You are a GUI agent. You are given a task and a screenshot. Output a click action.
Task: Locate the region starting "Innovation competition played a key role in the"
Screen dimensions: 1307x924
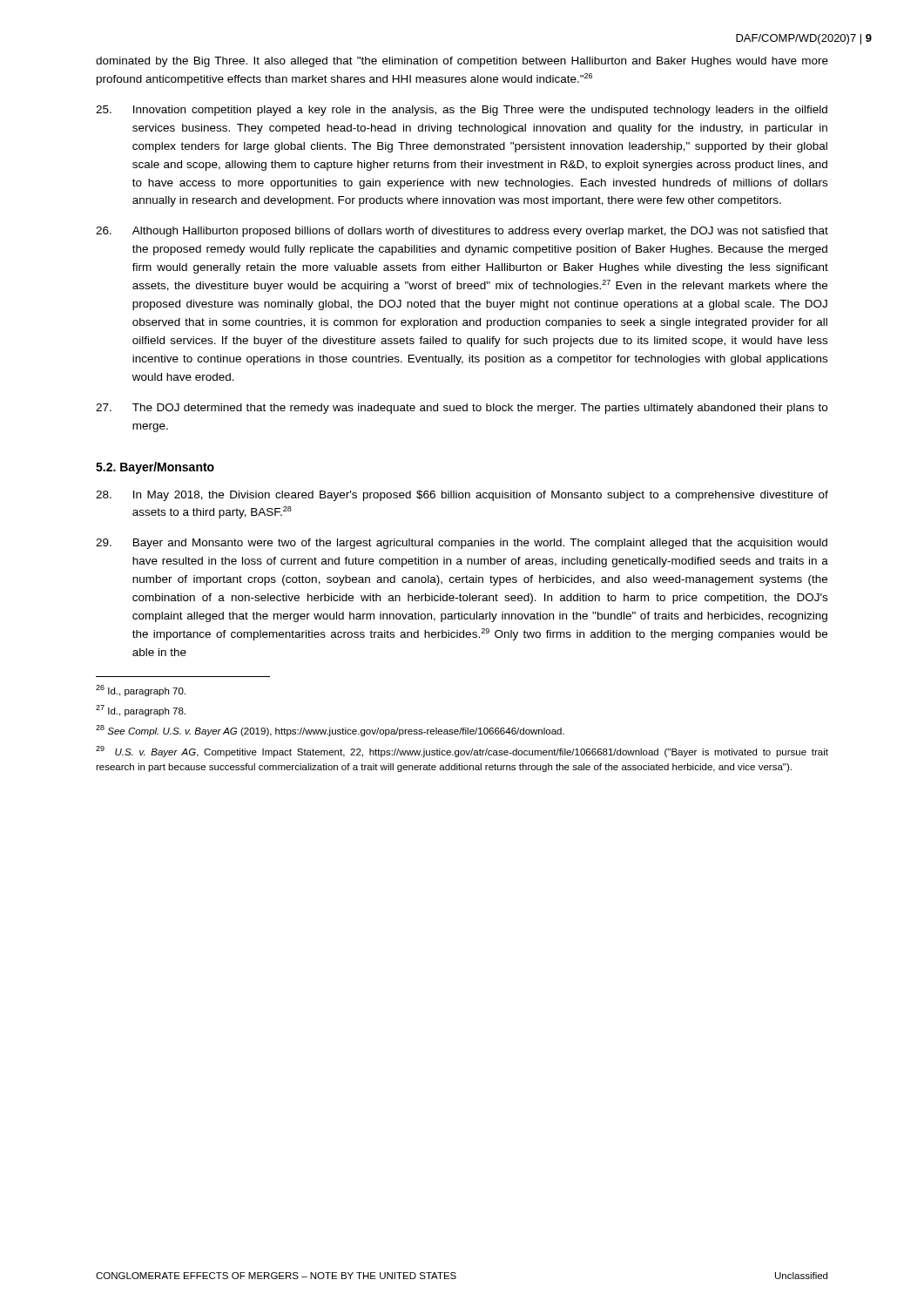click(x=462, y=156)
